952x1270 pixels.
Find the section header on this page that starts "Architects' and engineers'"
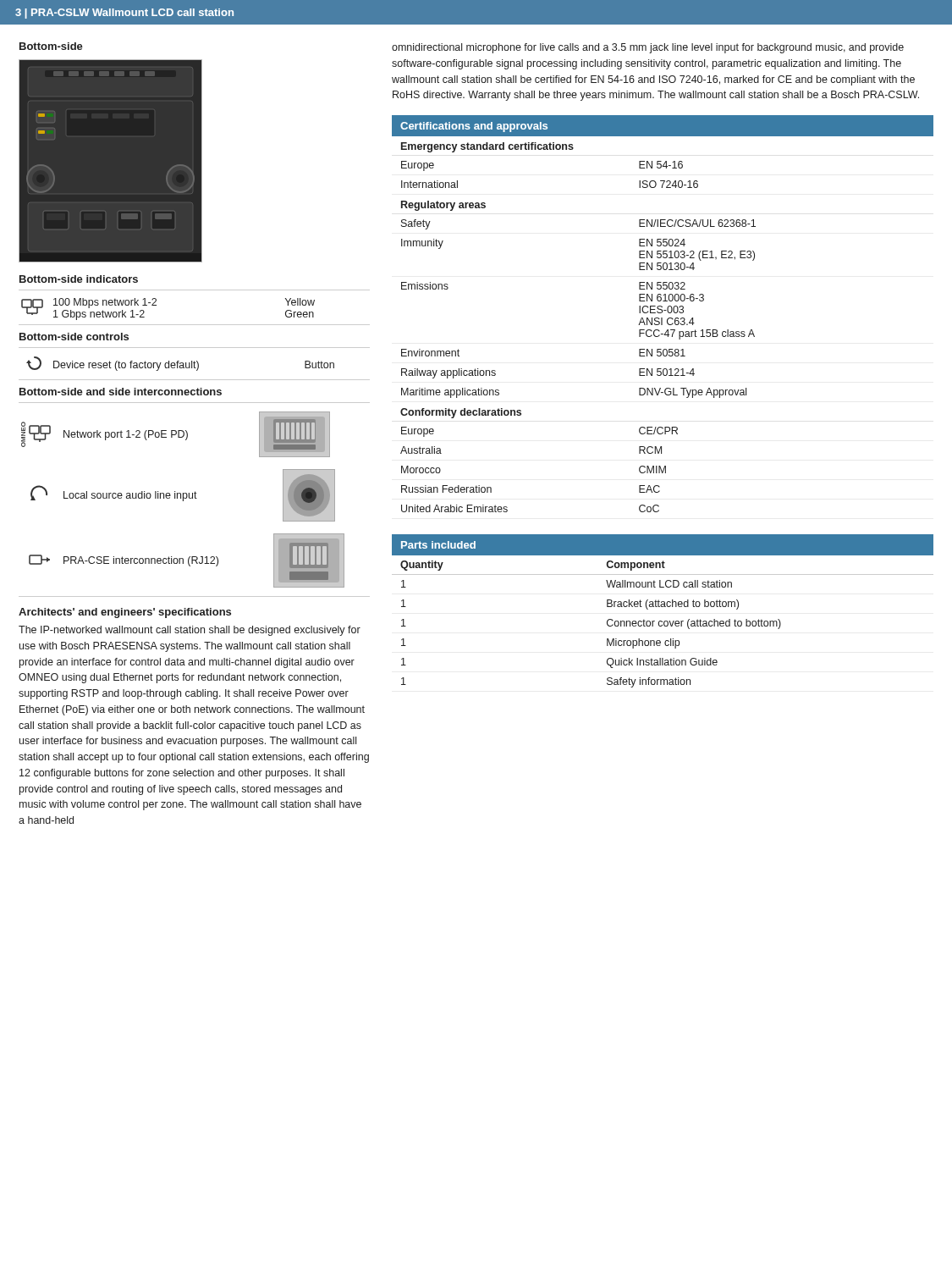point(125,612)
